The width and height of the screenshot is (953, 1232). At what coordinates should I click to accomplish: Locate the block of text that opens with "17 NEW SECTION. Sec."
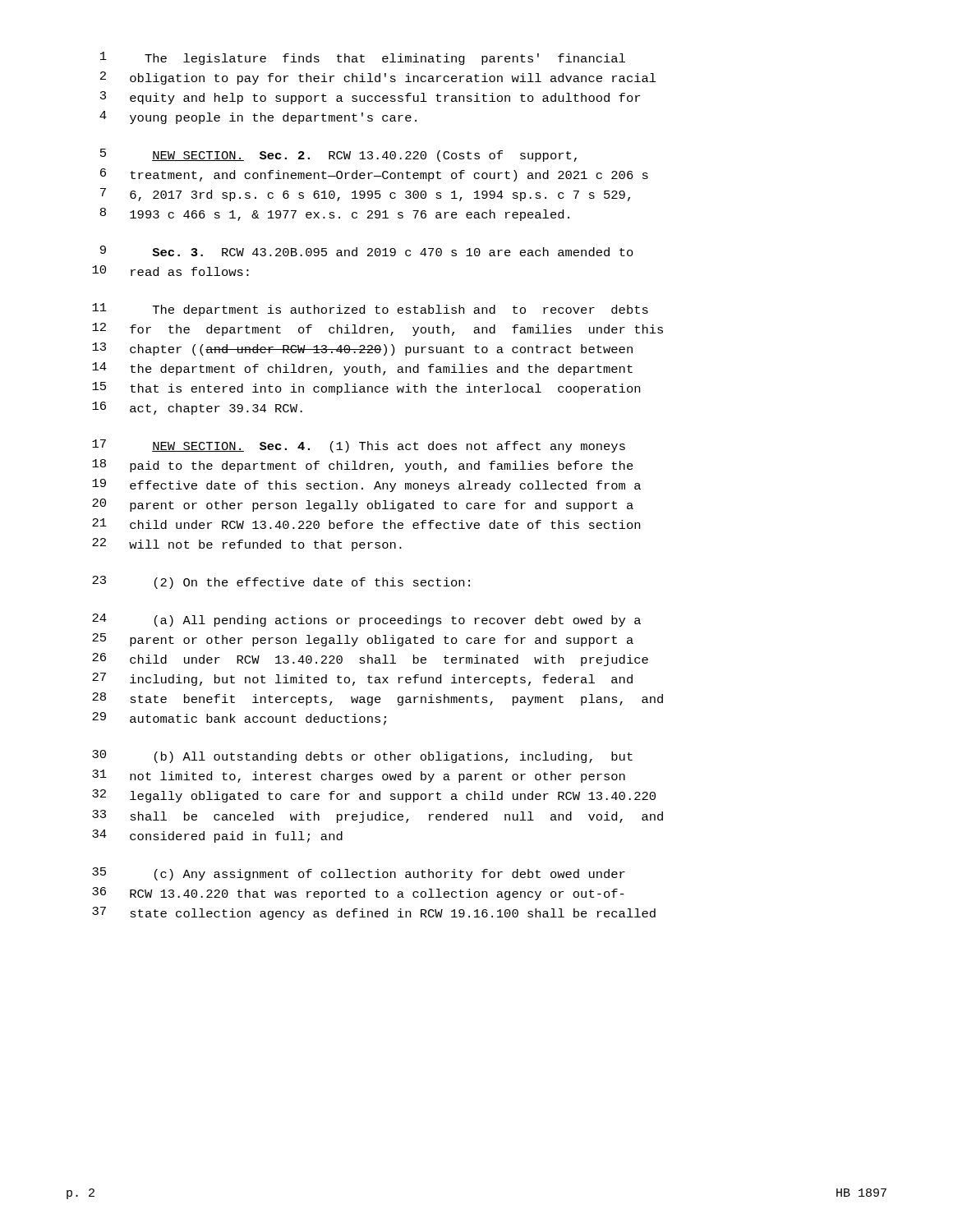pyautogui.click(x=476, y=496)
